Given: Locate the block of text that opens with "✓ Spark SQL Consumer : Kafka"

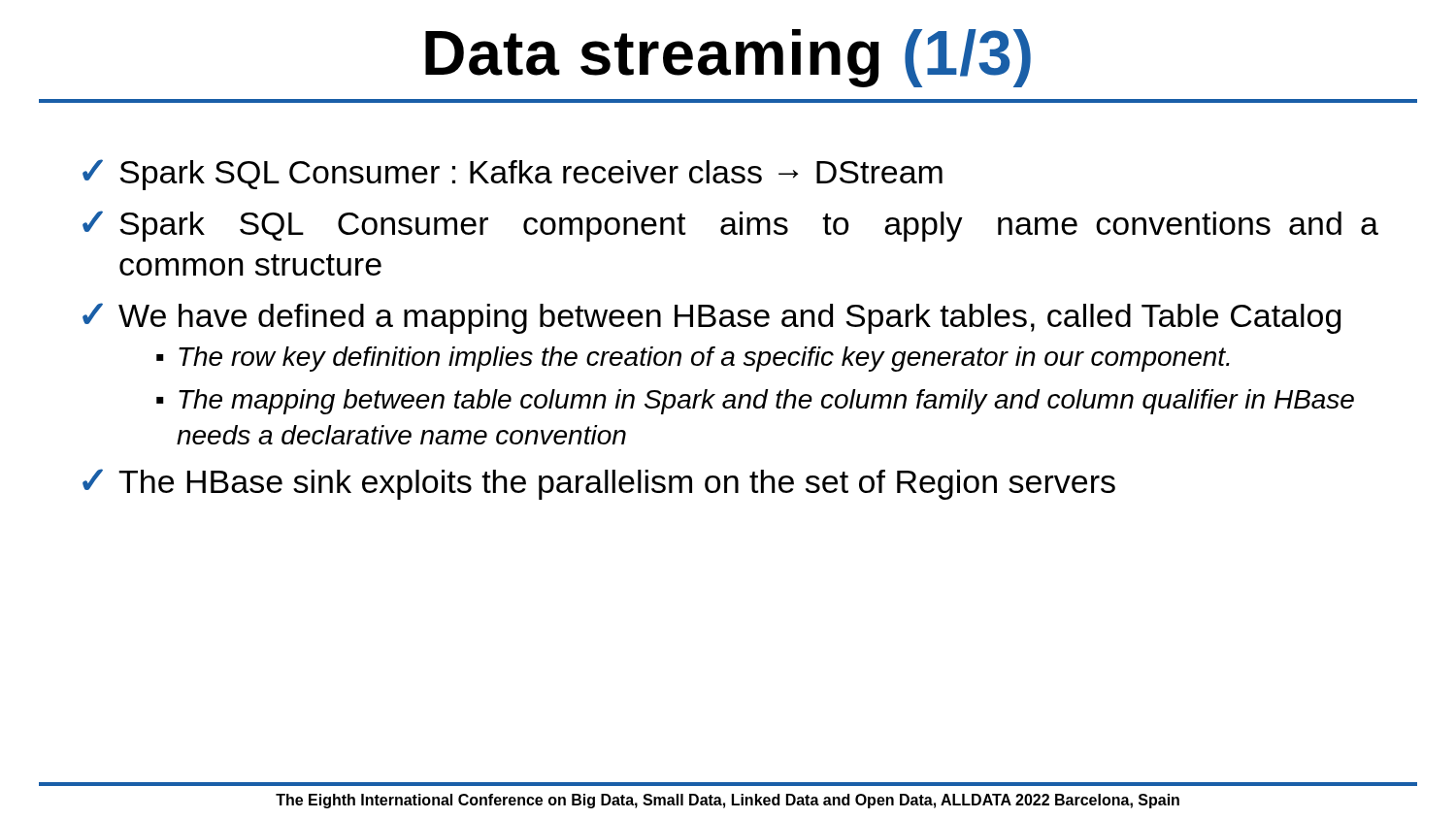Looking at the screenshot, I should tap(511, 172).
